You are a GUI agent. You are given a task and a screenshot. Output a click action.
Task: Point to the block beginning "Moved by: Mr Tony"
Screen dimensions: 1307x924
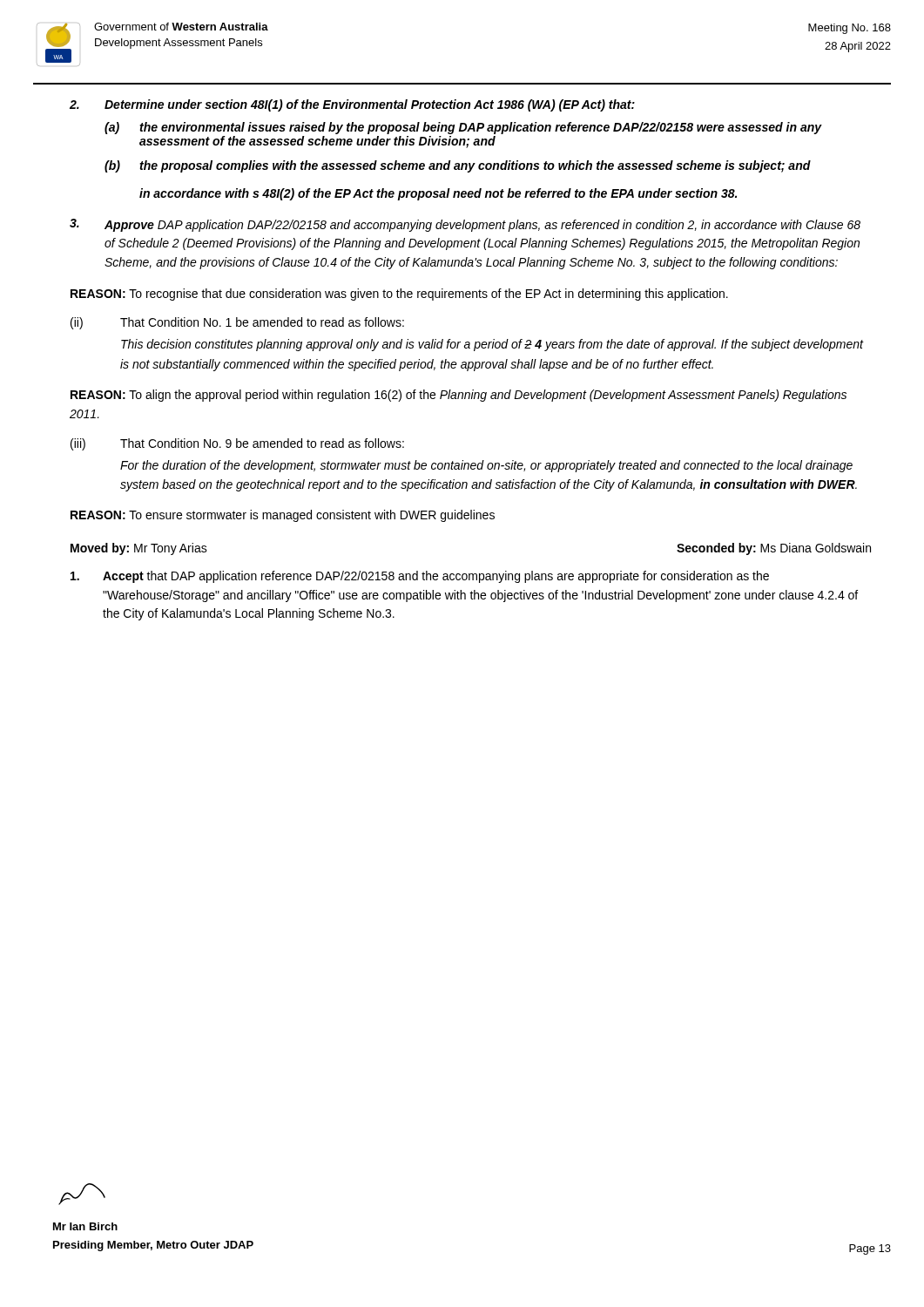point(138,549)
